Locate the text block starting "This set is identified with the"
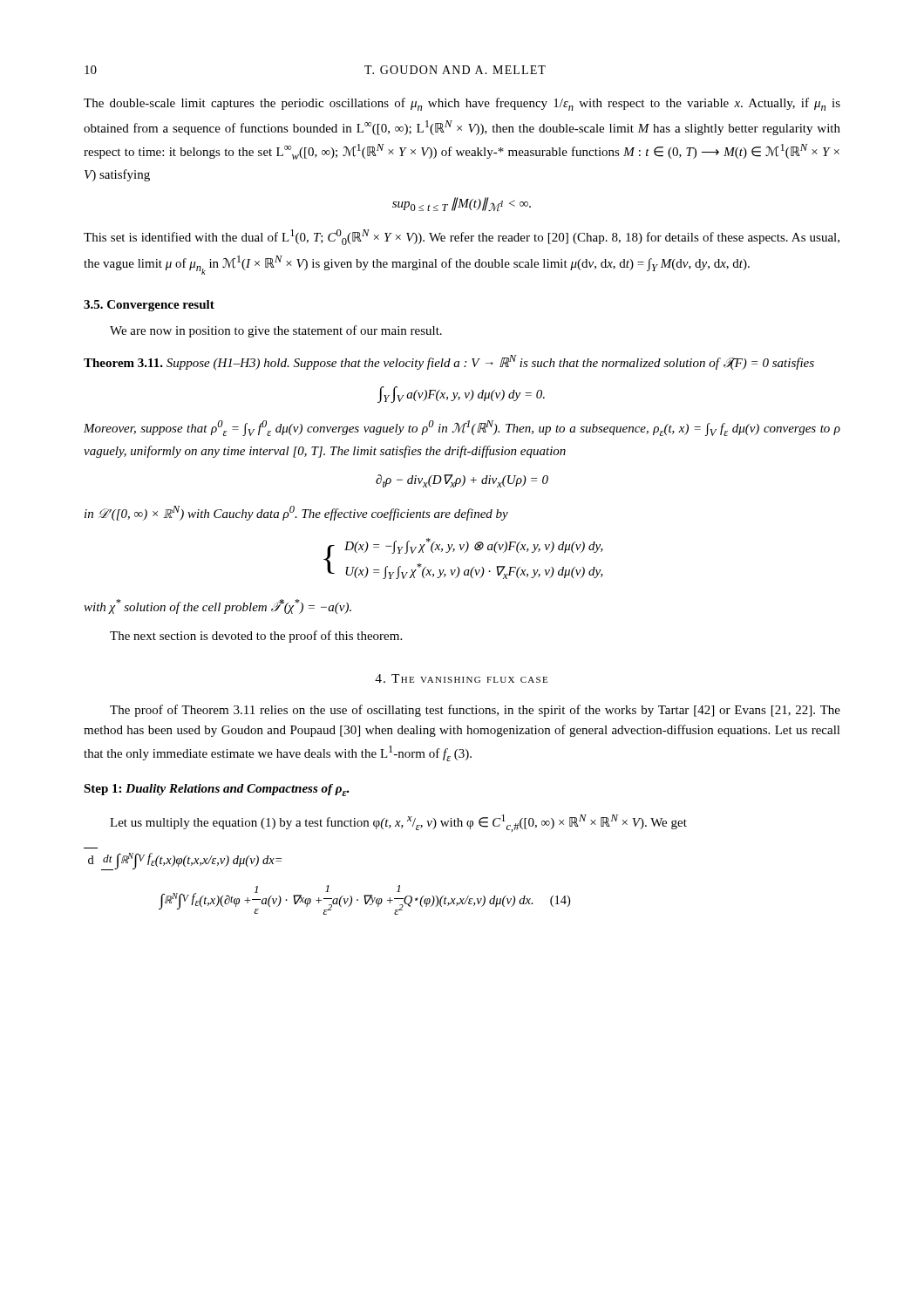The height and width of the screenshot is (1308, 924). tap(462, 252)
